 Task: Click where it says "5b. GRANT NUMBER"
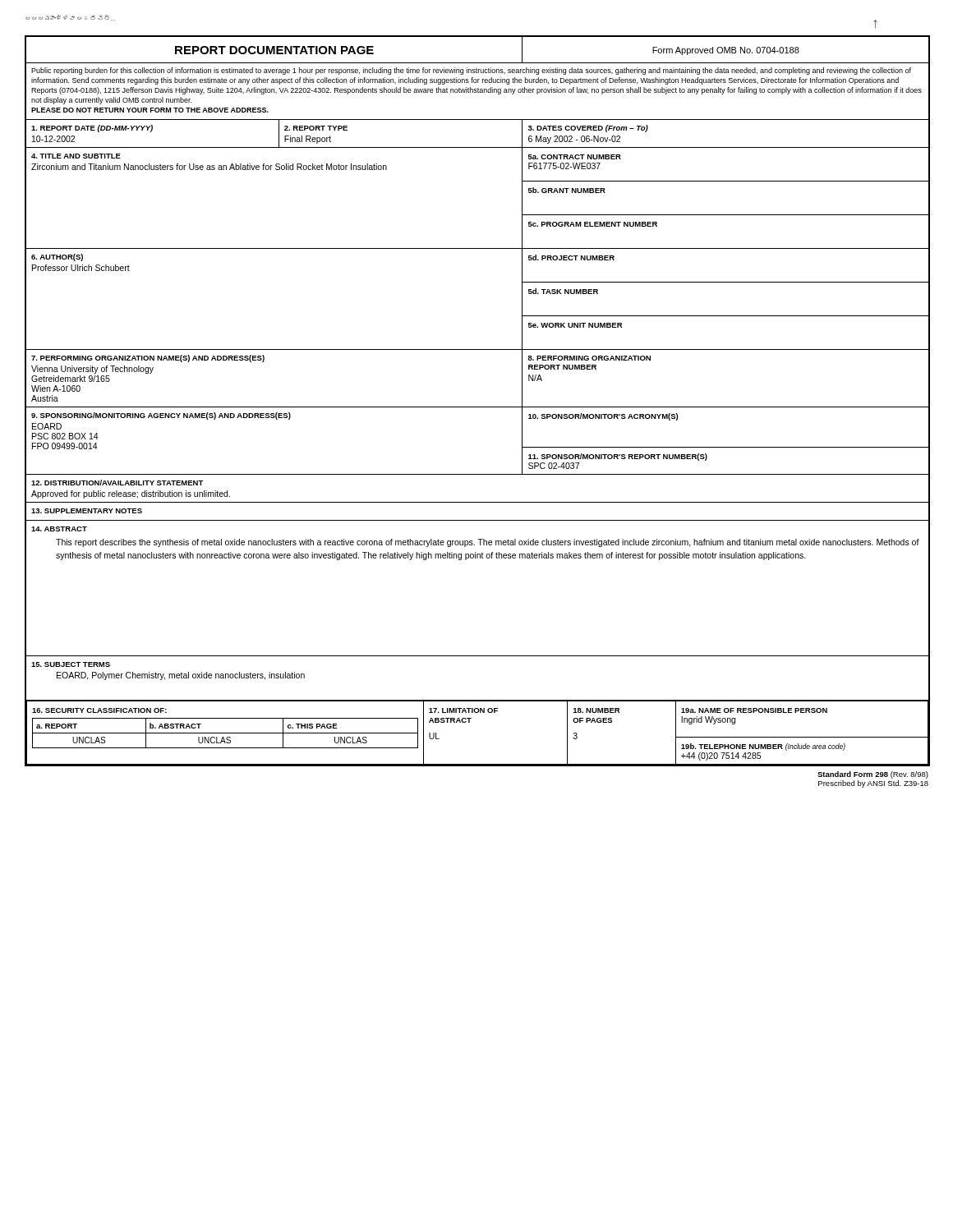coord(567,190)
